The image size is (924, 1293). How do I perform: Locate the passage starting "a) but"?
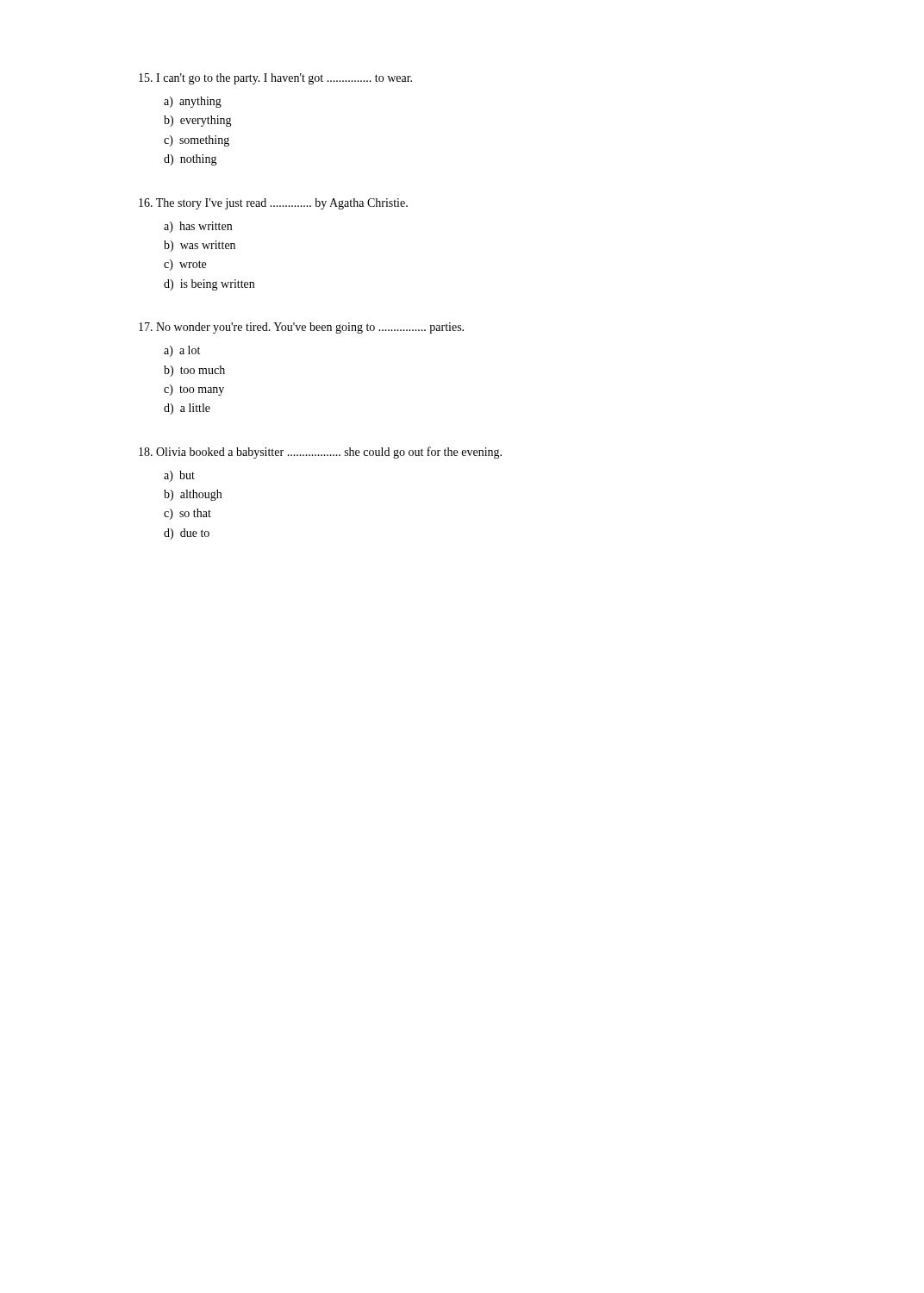tap(179, 475)
